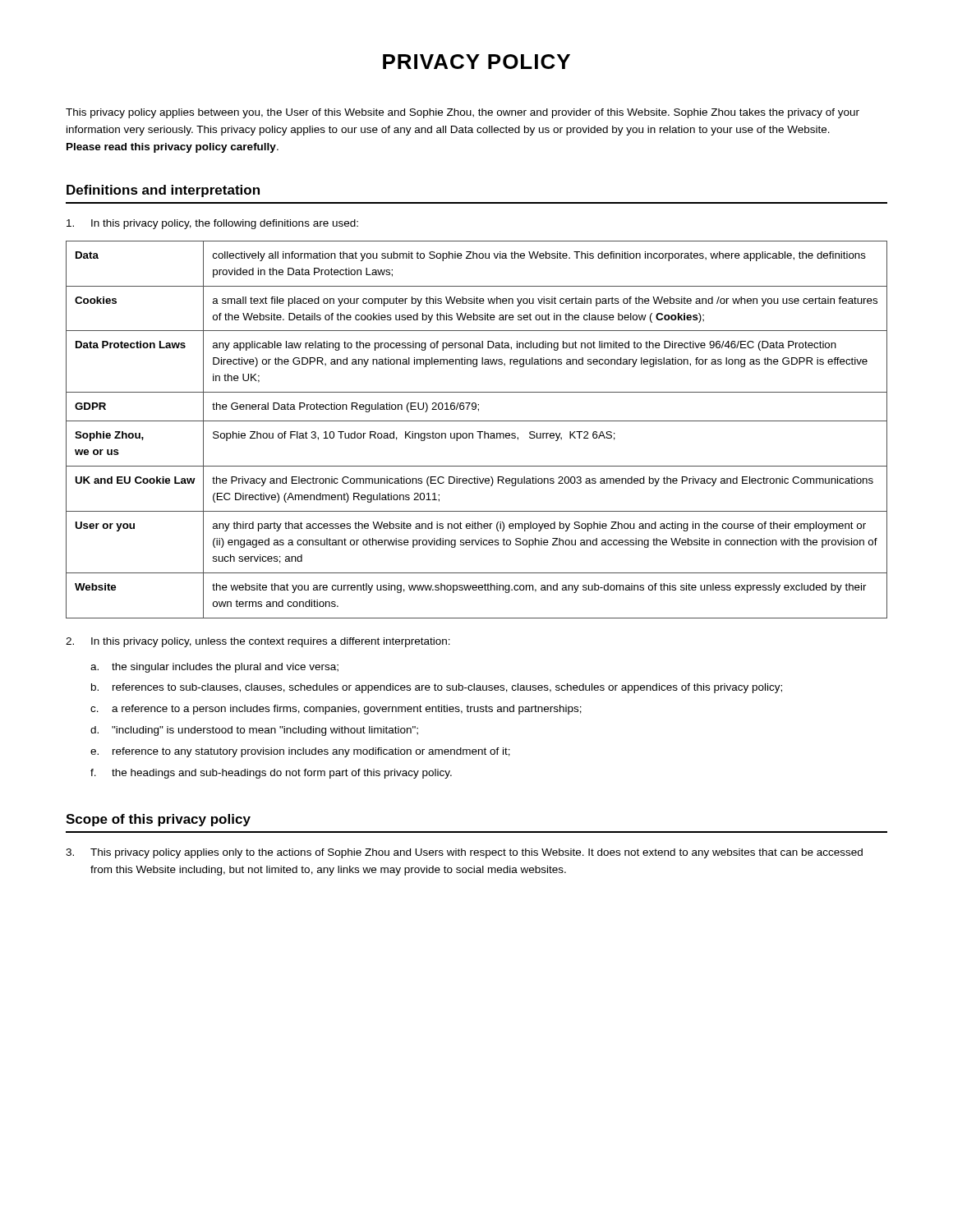Point to the region starting "Definitions and interpretation"
The image size is (953, 1232).
coord(163,190)
